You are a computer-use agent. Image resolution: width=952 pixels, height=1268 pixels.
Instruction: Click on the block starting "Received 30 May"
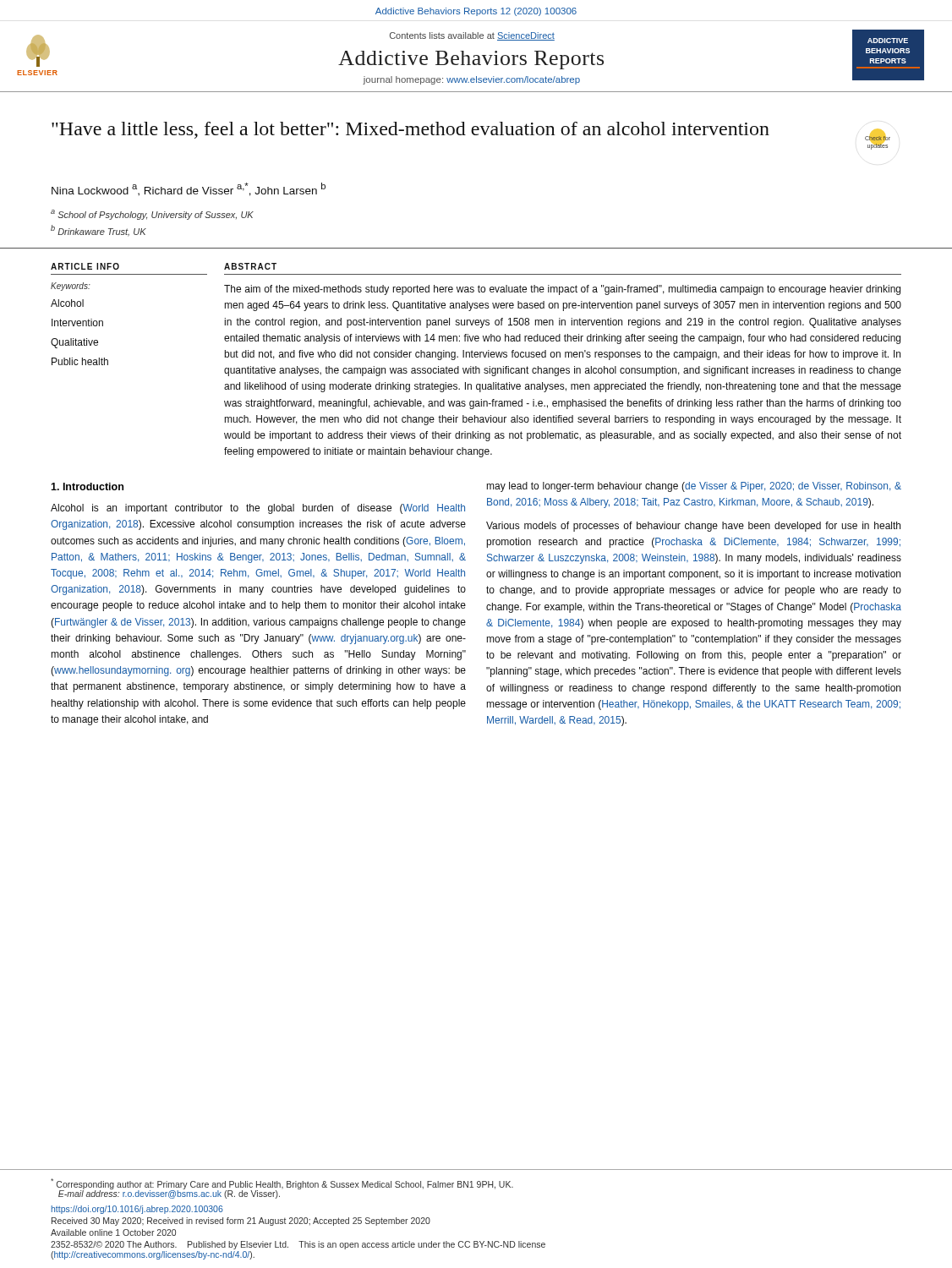tap(240, 1221)
